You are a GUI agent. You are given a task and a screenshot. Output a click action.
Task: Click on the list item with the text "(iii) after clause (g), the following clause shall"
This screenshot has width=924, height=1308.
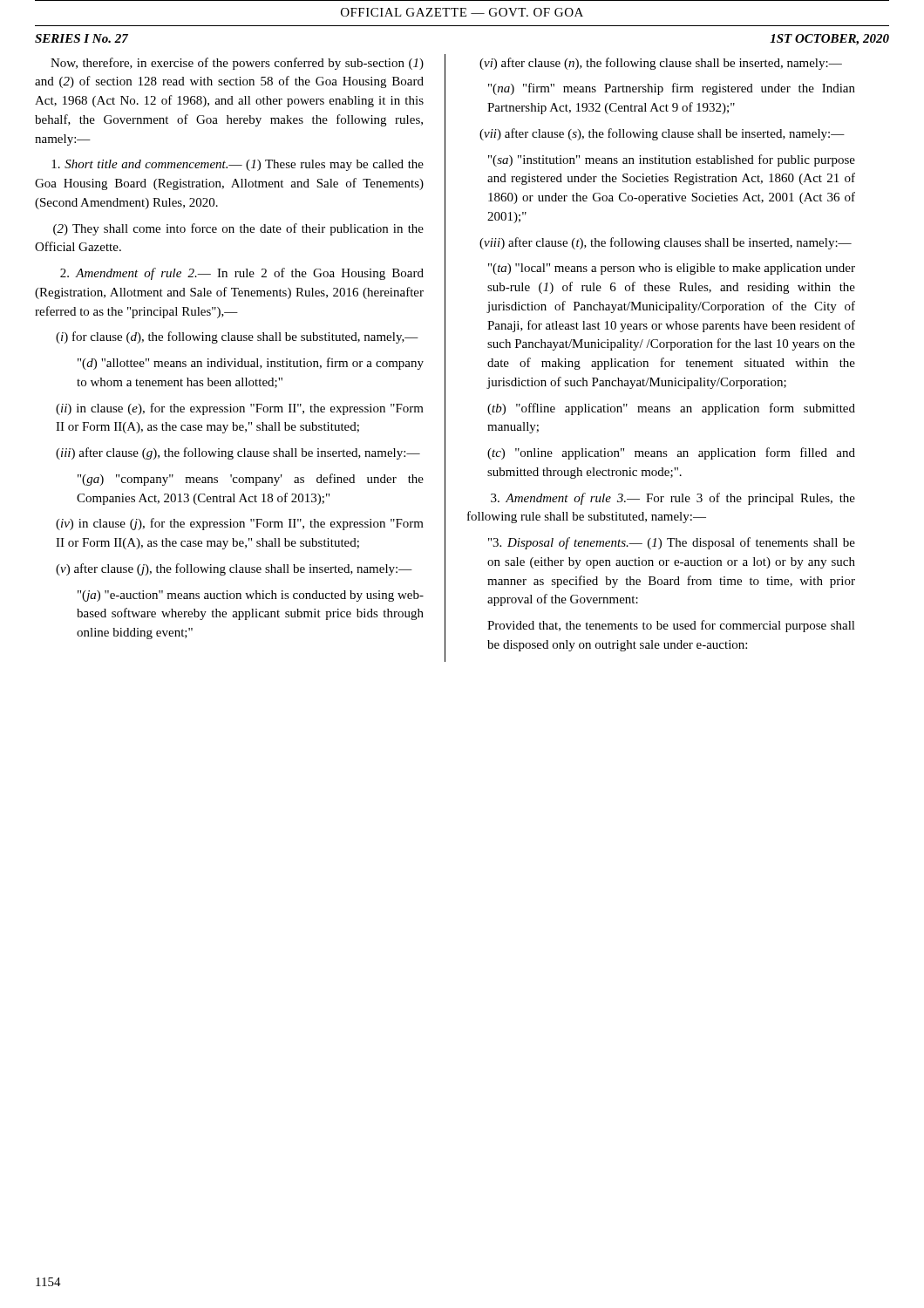pyautogui.click(x=238, y=453)
